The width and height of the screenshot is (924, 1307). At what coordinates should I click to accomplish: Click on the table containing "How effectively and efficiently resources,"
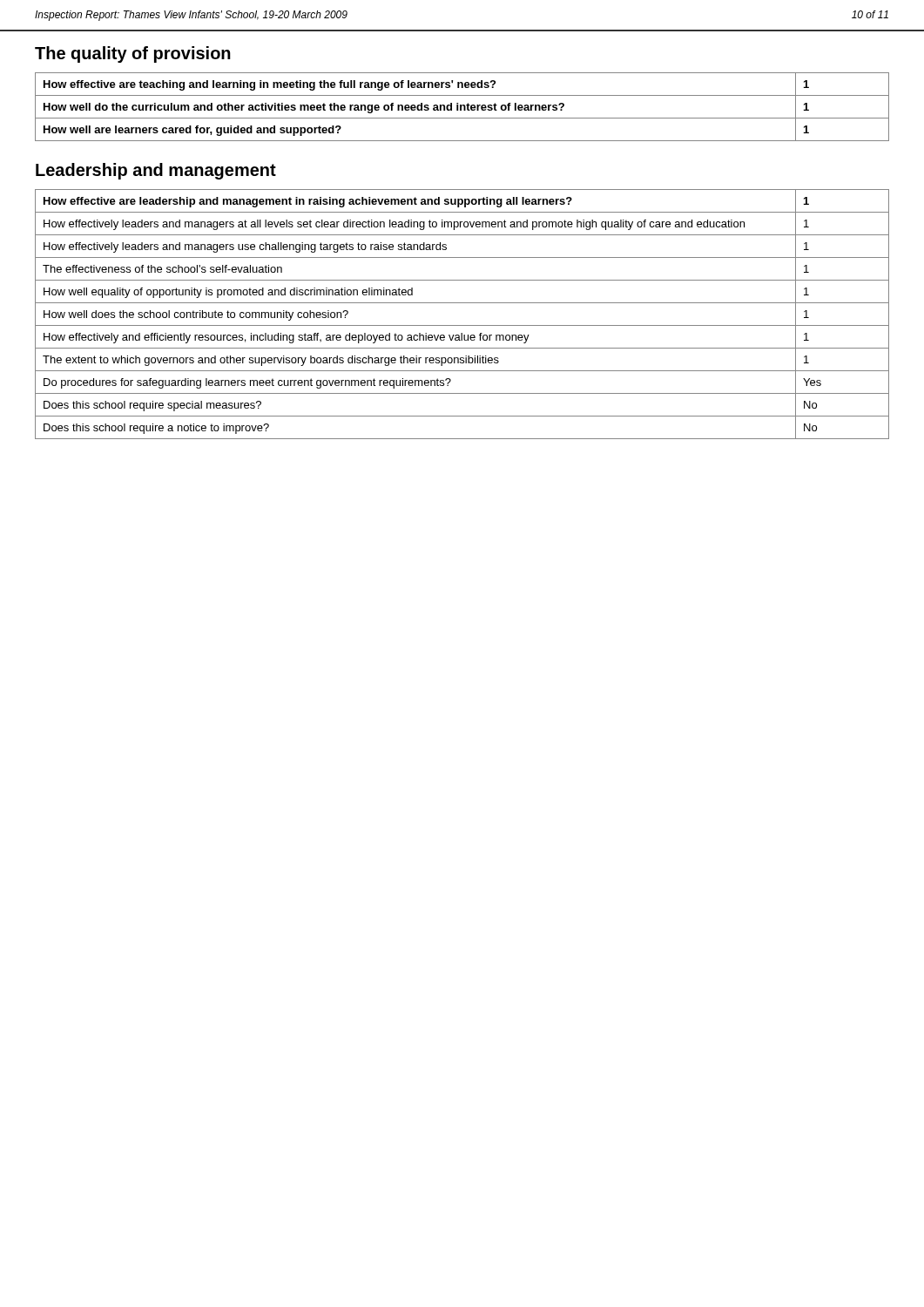tap(462, 314)
